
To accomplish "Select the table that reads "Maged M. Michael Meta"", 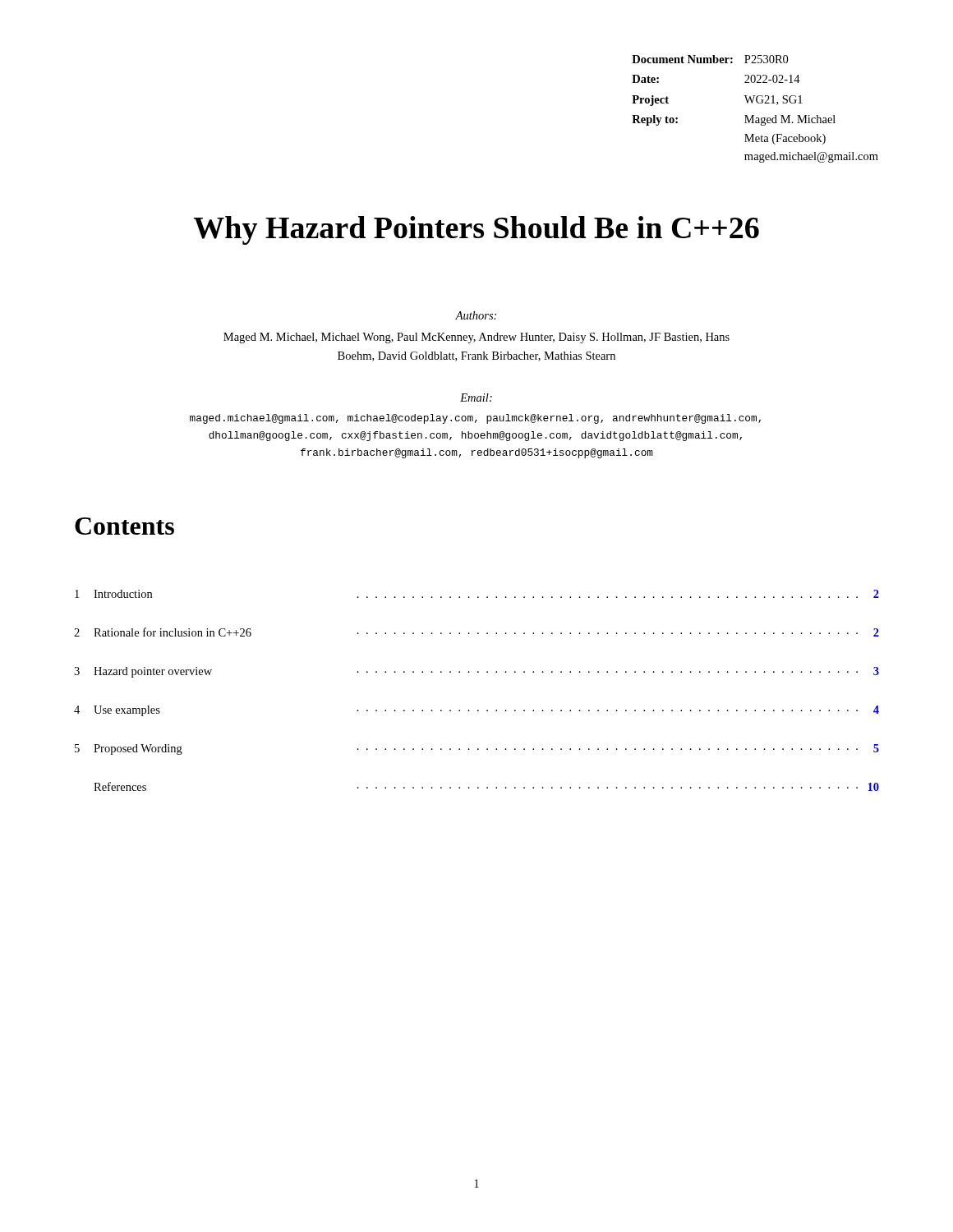I will coord(755,108).
